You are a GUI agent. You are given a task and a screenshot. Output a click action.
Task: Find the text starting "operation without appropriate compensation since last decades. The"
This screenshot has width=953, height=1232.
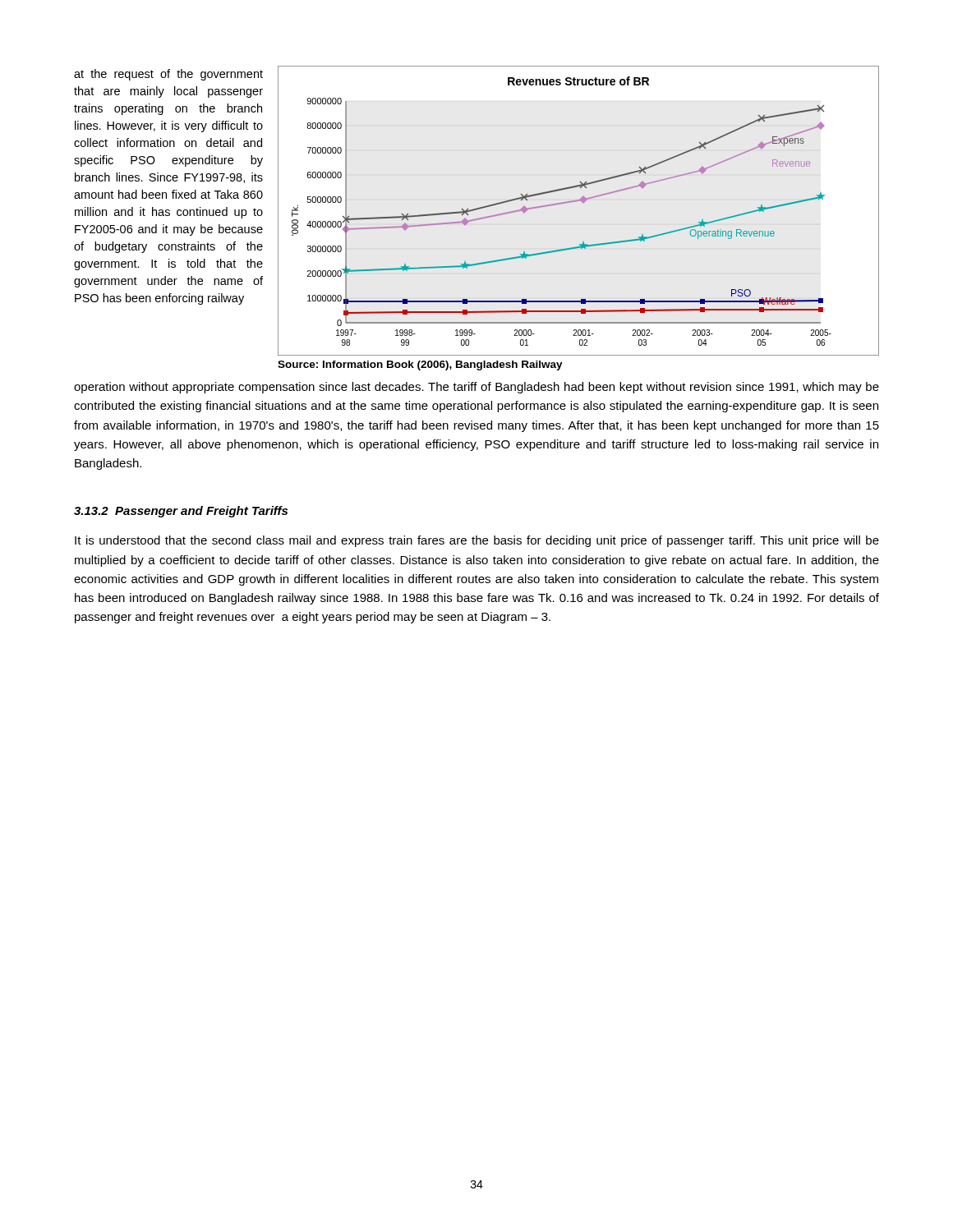[476, 425]
